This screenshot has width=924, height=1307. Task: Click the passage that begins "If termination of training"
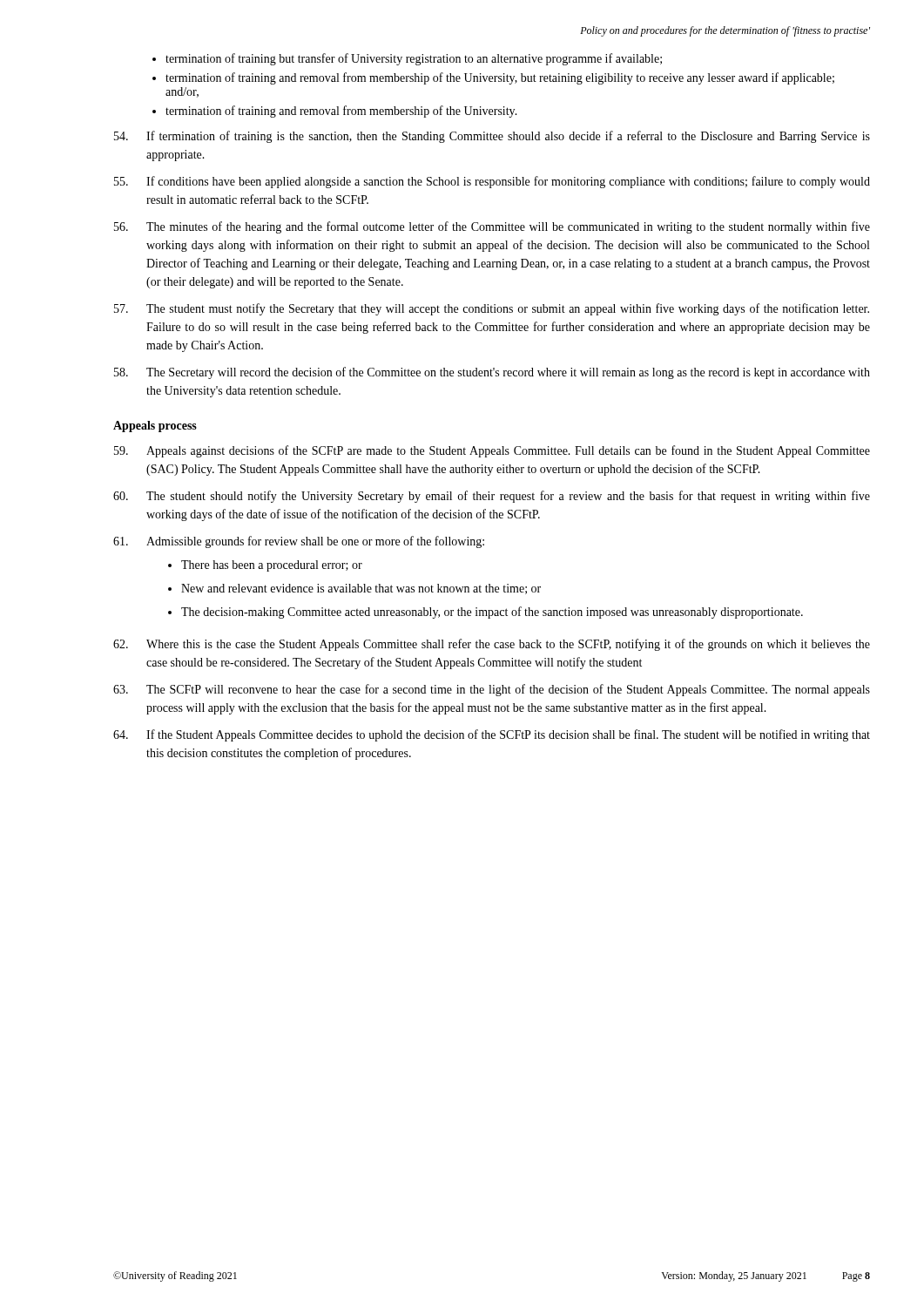(492, 145)
